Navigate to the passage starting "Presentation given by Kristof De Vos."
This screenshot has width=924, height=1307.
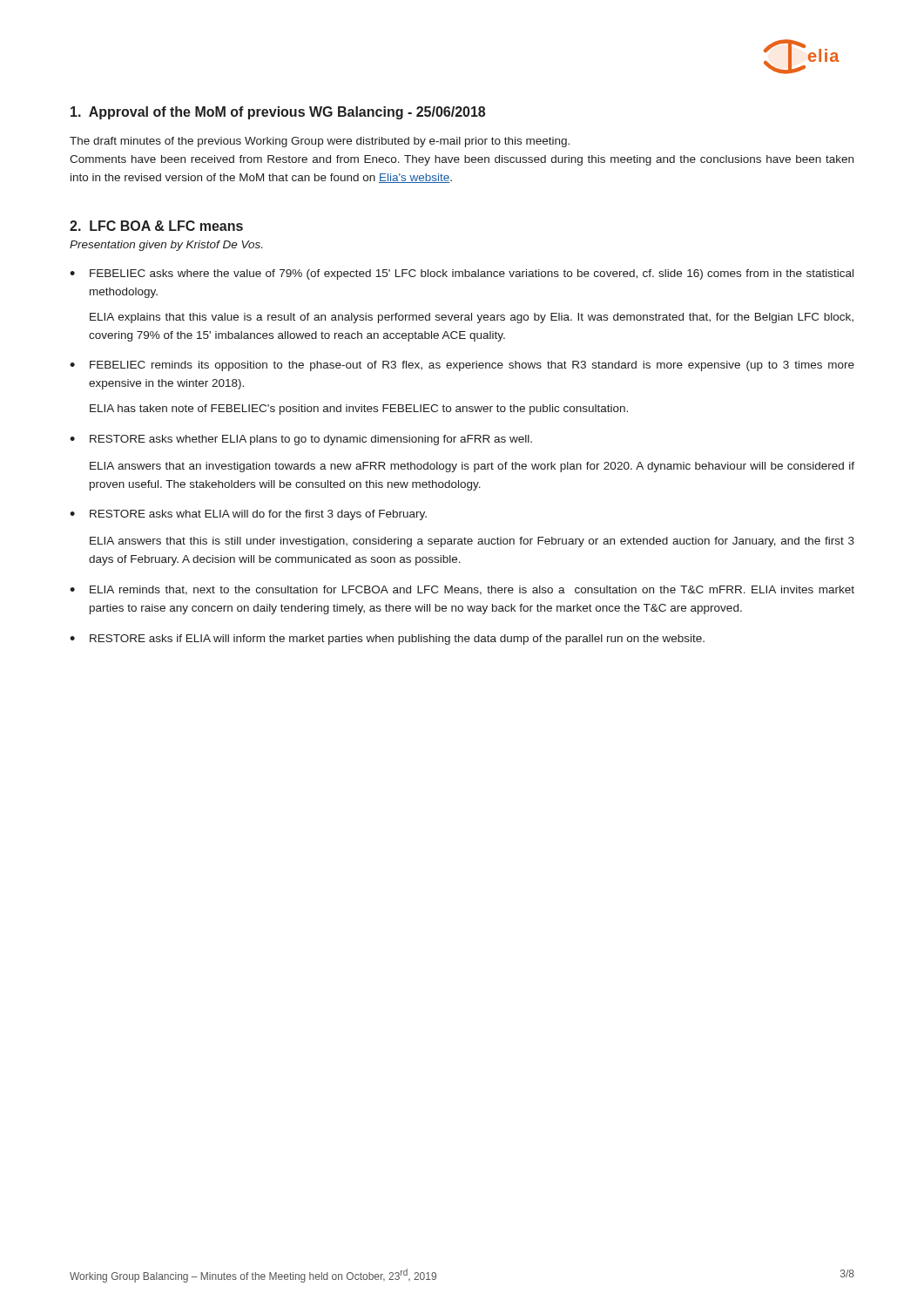pos(166,246)
